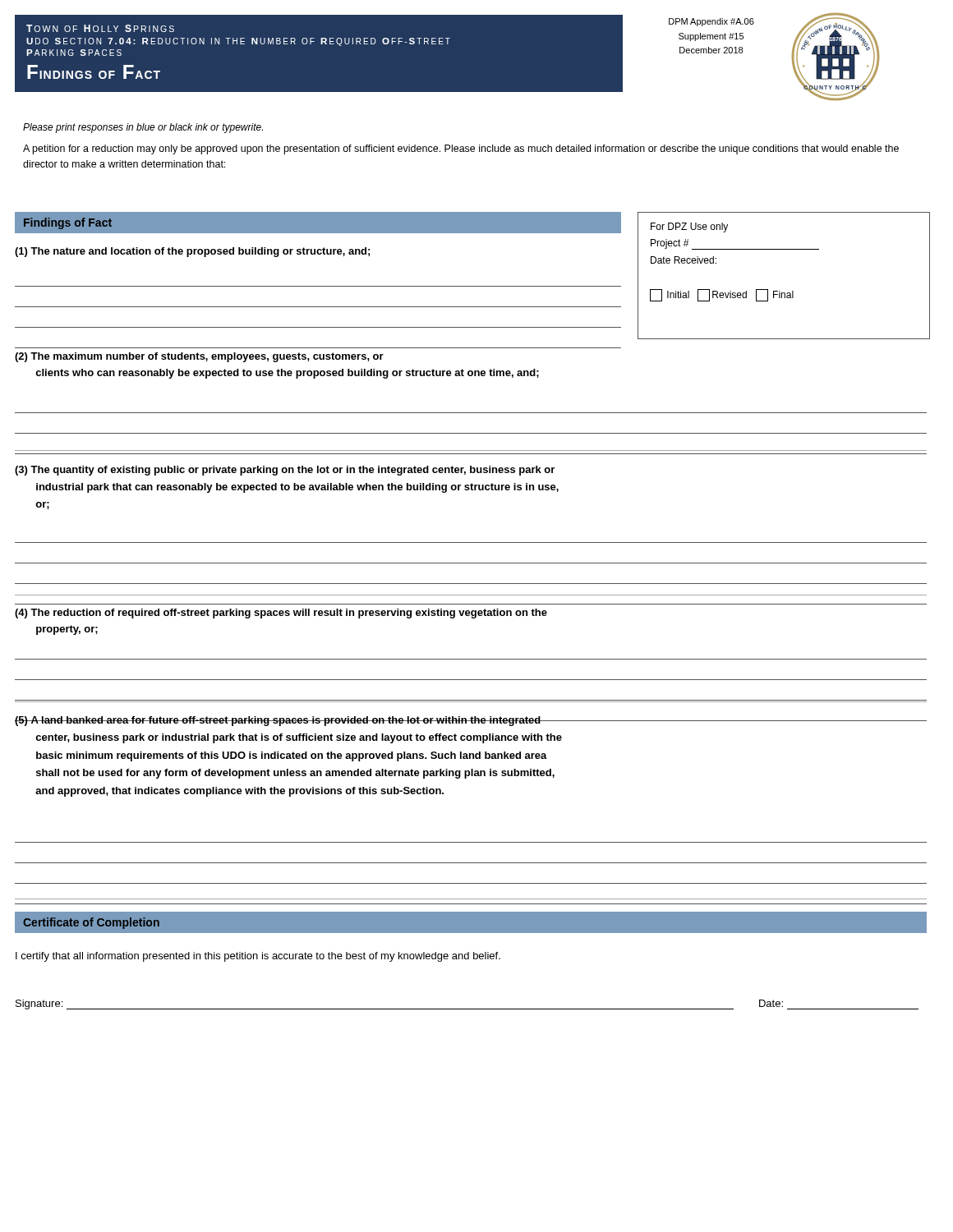Find the region starting "(4) The reduction of required off-street parking"

281,620
